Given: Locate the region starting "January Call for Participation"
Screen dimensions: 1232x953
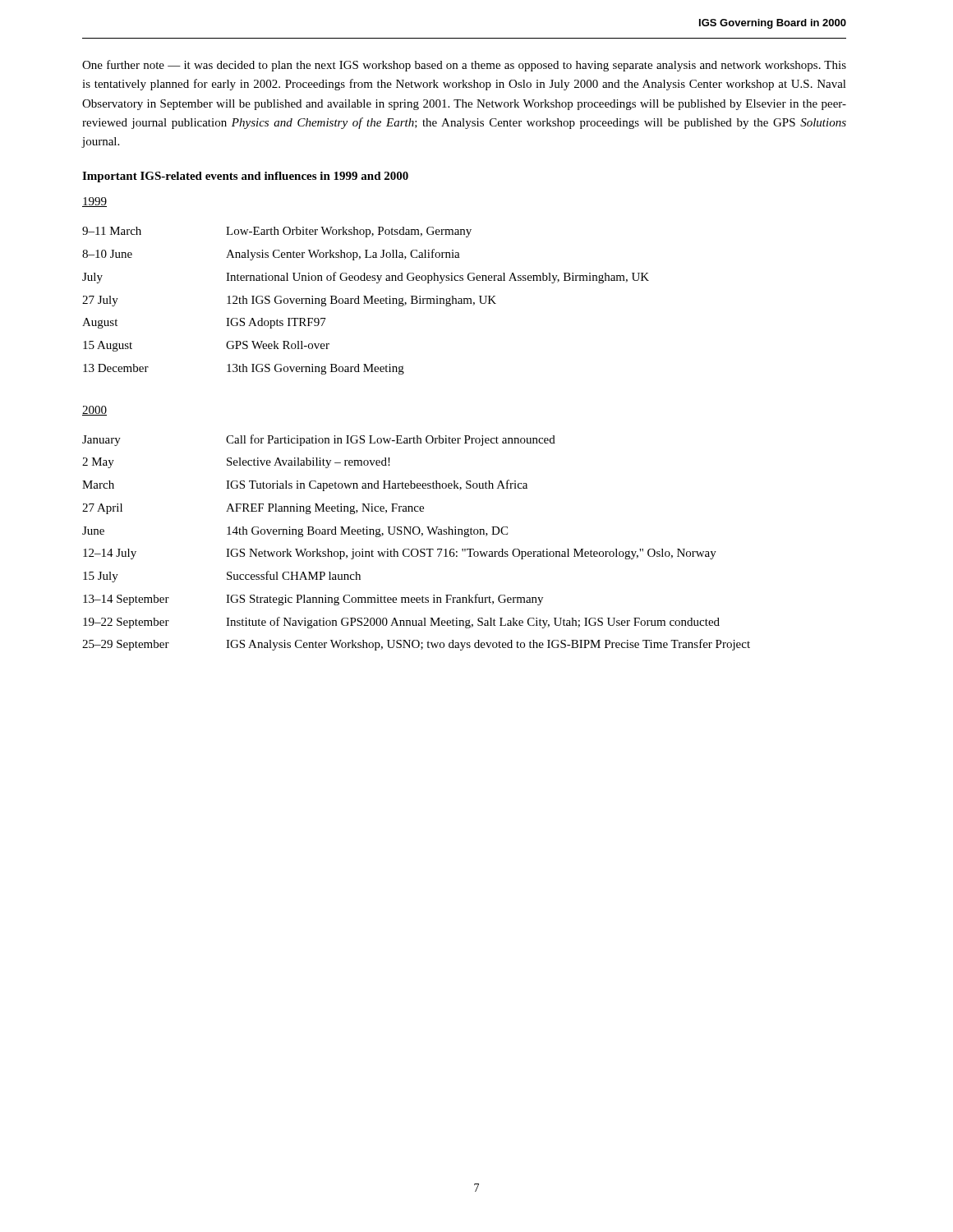Looking at the screenshot, I should point(464,440).
